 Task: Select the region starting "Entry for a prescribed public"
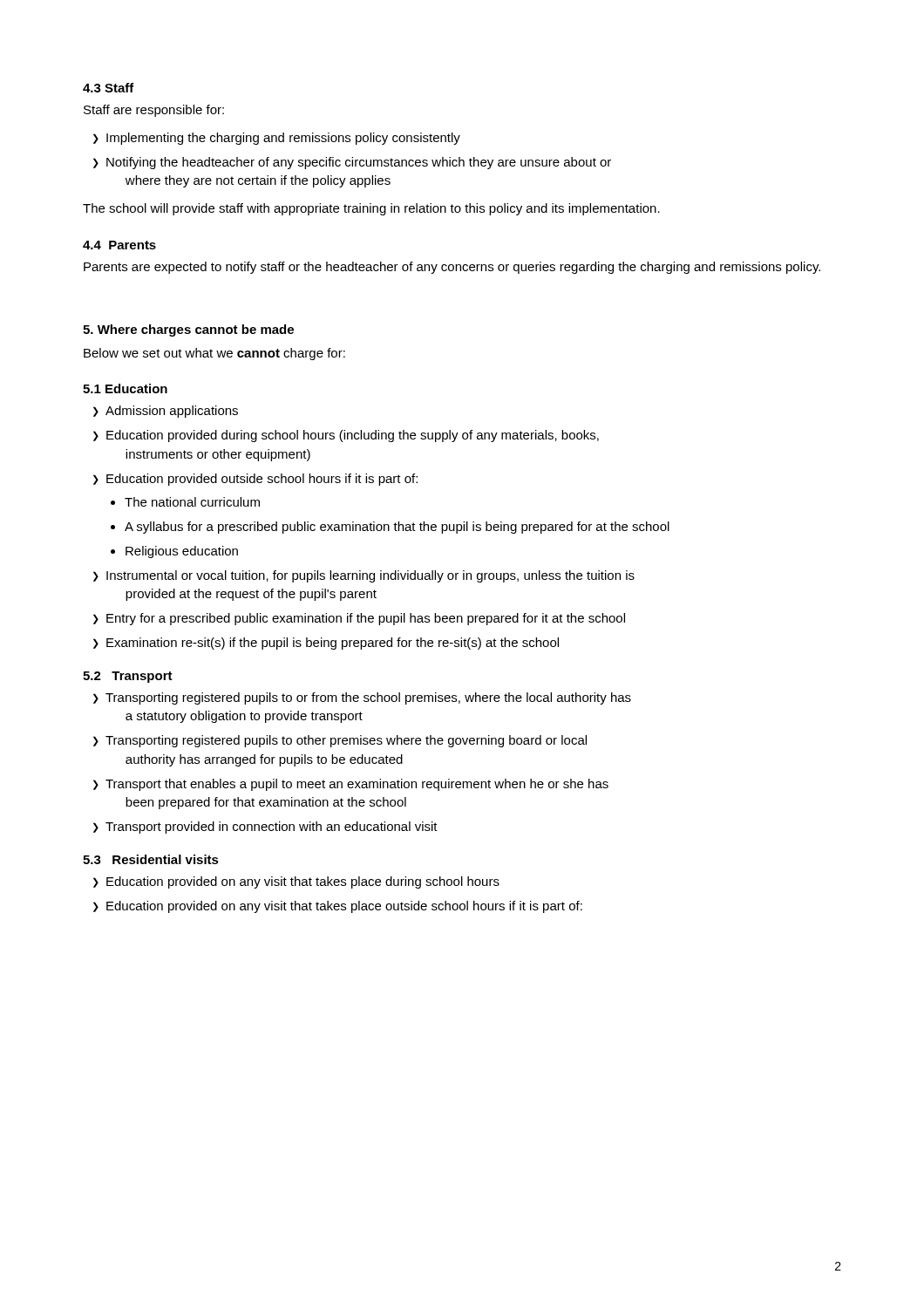tap(366, 618)
